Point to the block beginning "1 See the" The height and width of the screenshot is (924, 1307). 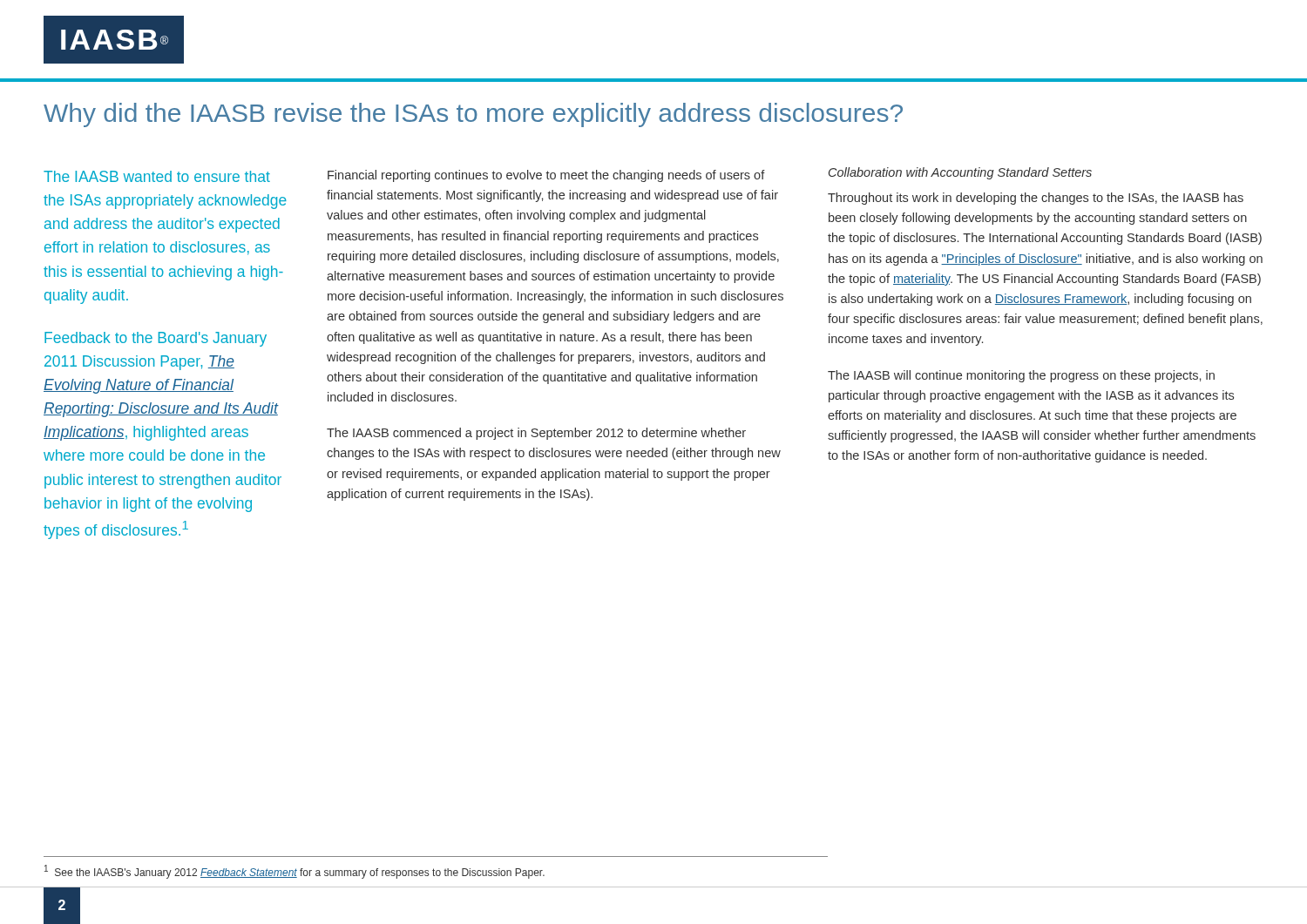click(x=436, y=871)
